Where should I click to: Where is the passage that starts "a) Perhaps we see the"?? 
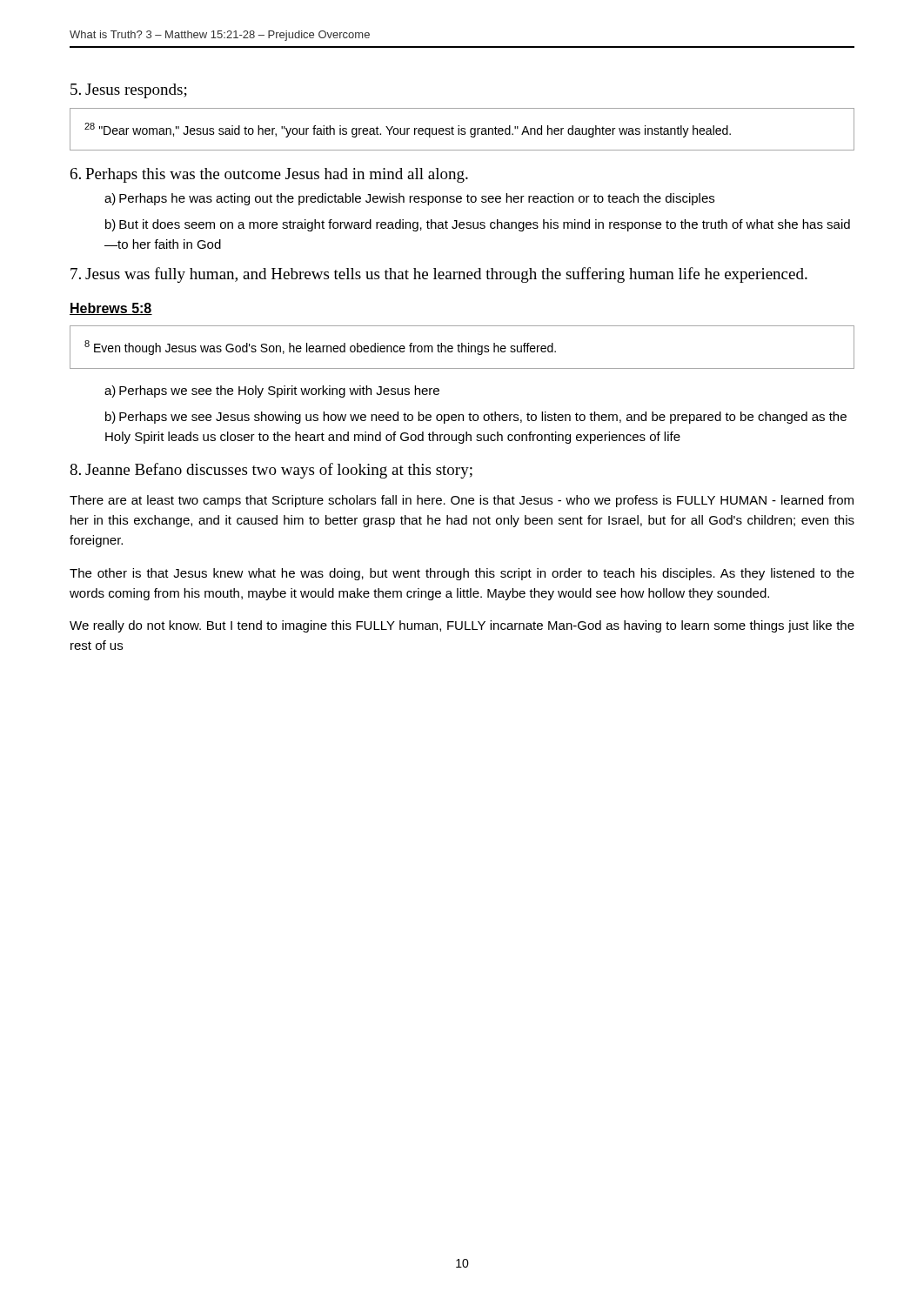(272, 390)
